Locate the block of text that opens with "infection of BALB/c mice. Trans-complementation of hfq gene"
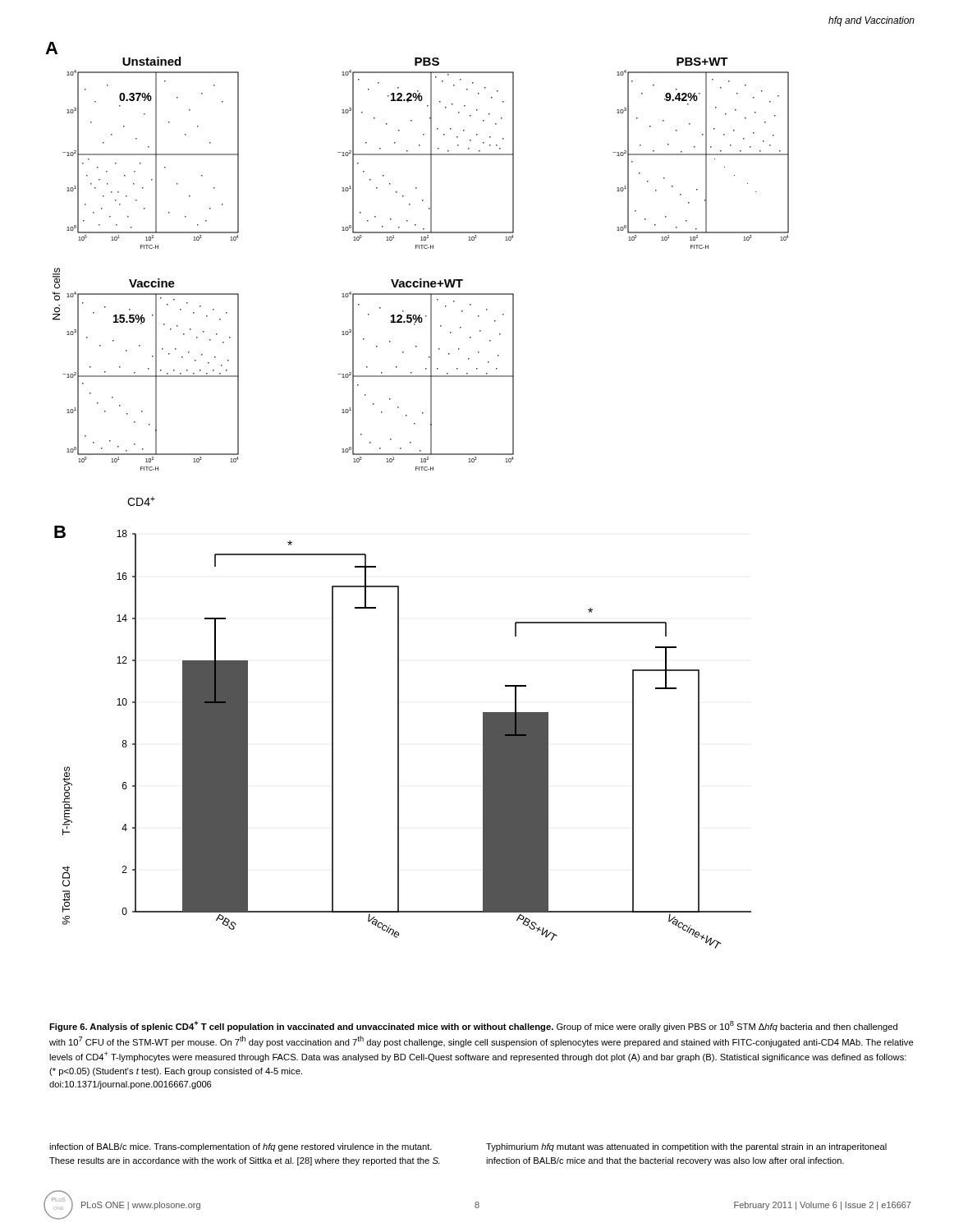The image size is (954, 1232). (x=245, y=1154)
